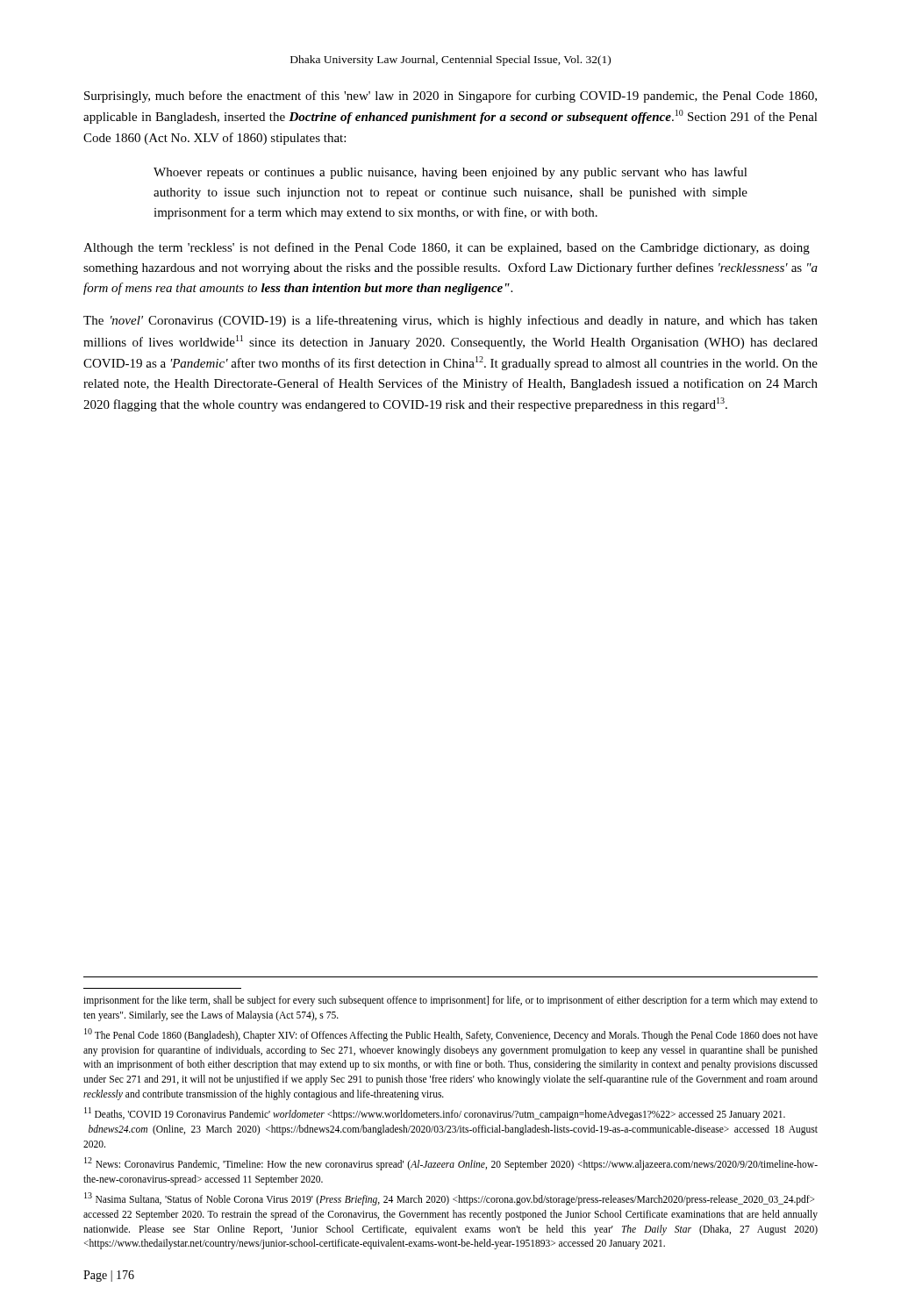Click the passage that begins "11 Deaths, 'COVID 19 Coronavirus Pandemic'"
Viewport: 901px width, 1316px height.
pyautogui.click(x=450, y=1127)
